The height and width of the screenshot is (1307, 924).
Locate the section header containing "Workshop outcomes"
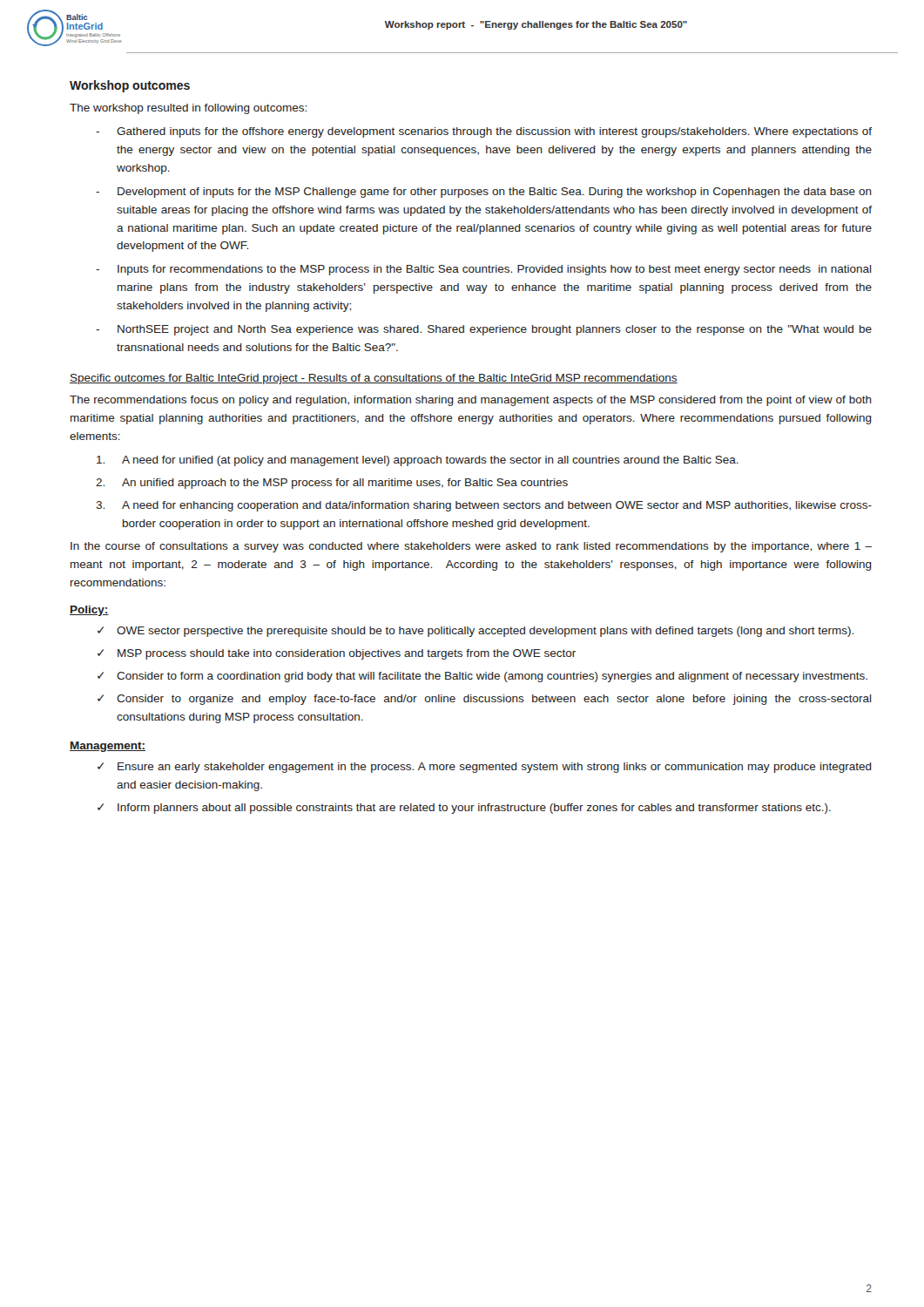[130, 85]
